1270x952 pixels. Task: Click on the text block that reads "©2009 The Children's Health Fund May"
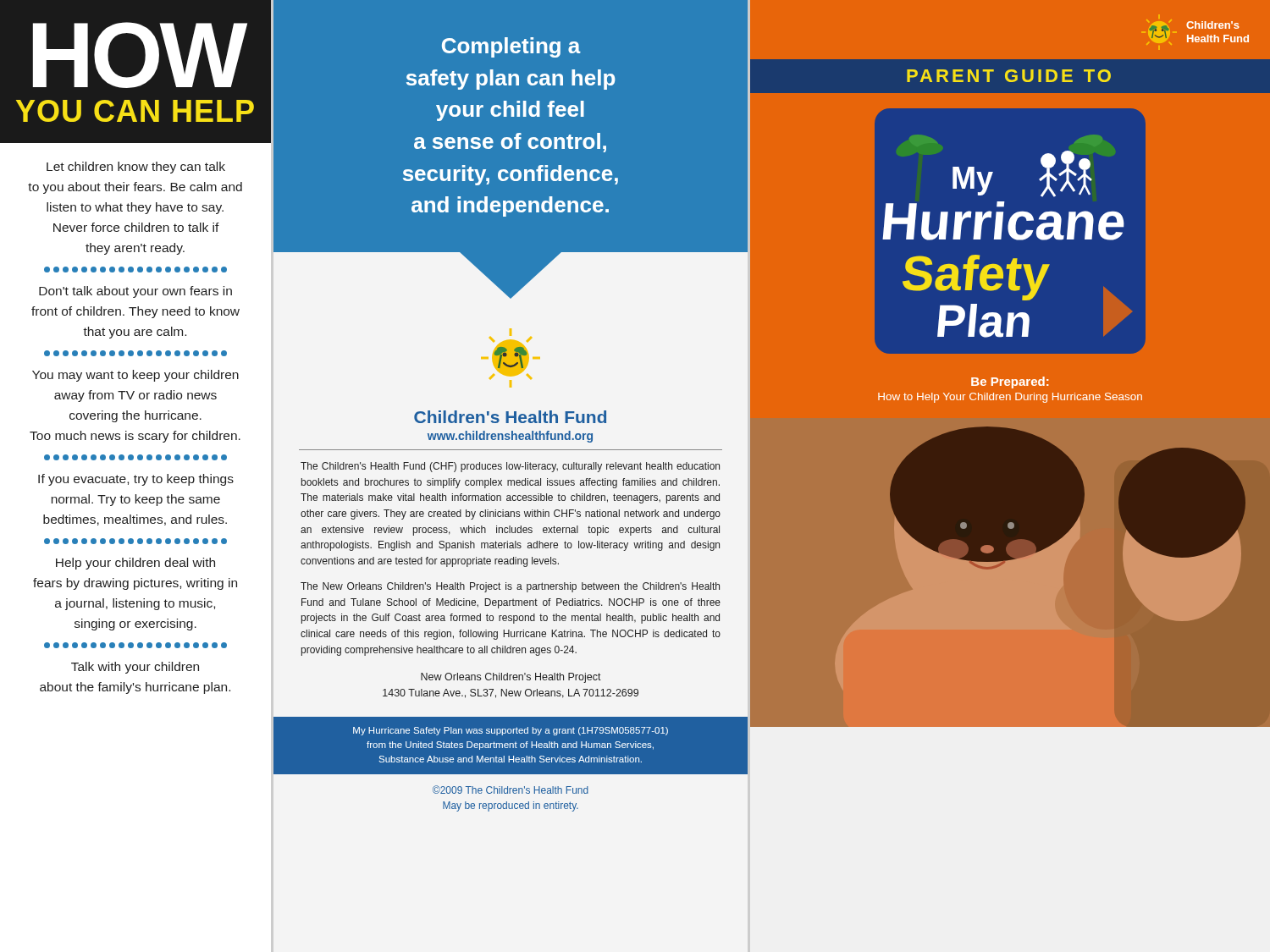click(x=510, y=798)
